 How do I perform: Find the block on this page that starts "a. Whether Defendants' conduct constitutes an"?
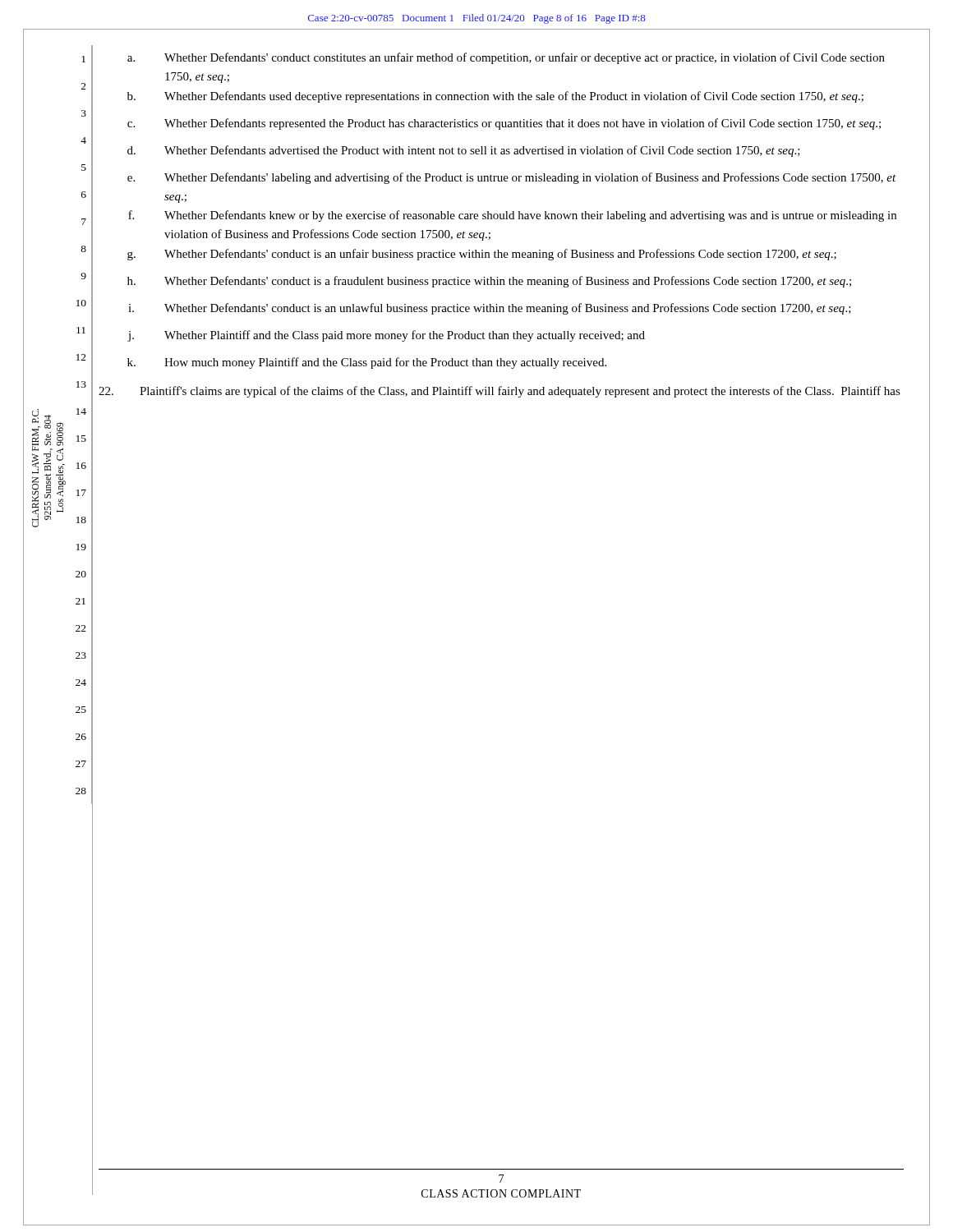pyautogui.click(x=501, y=68)
